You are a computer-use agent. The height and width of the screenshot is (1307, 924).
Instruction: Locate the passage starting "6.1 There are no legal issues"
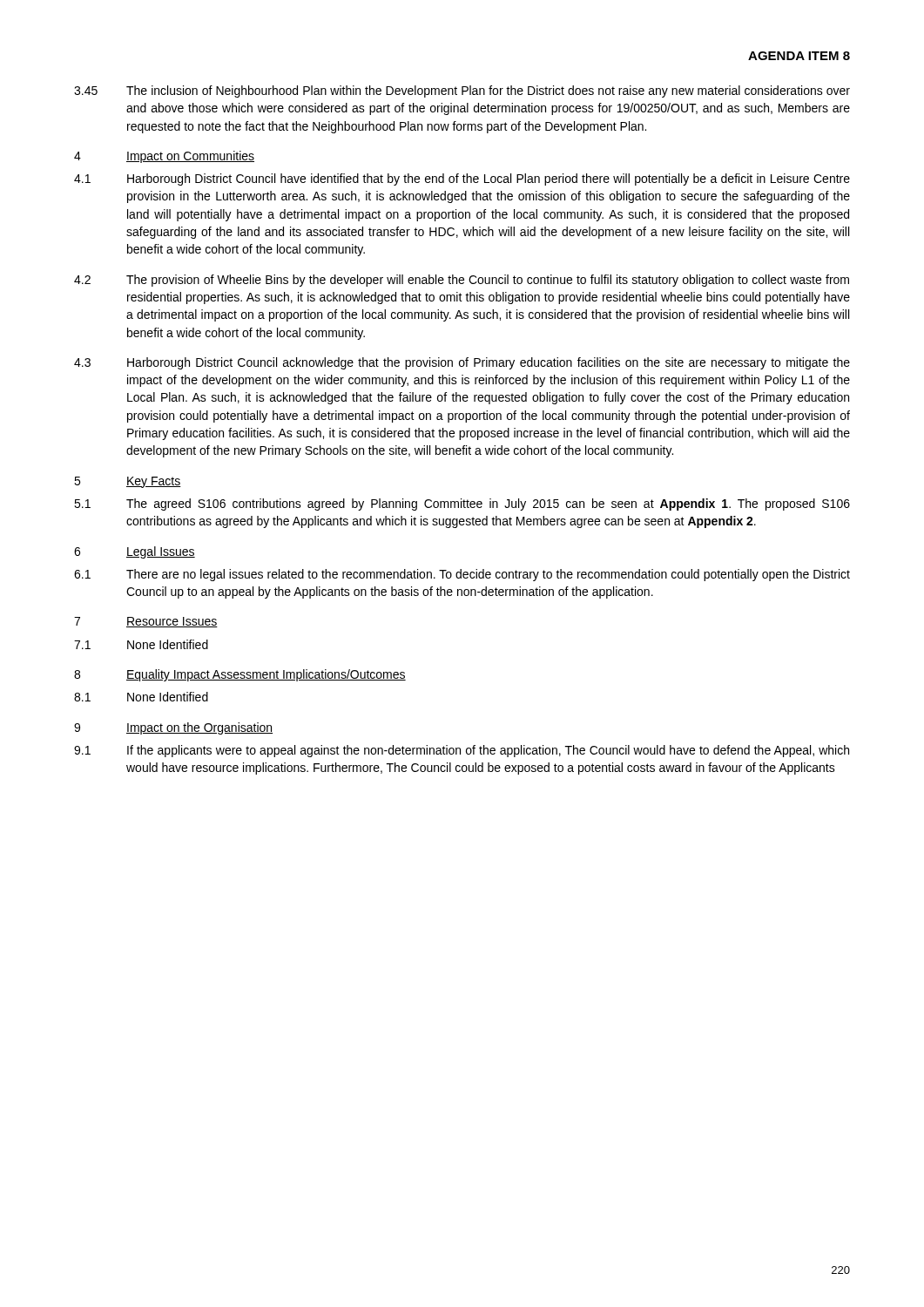pos(462,583)
